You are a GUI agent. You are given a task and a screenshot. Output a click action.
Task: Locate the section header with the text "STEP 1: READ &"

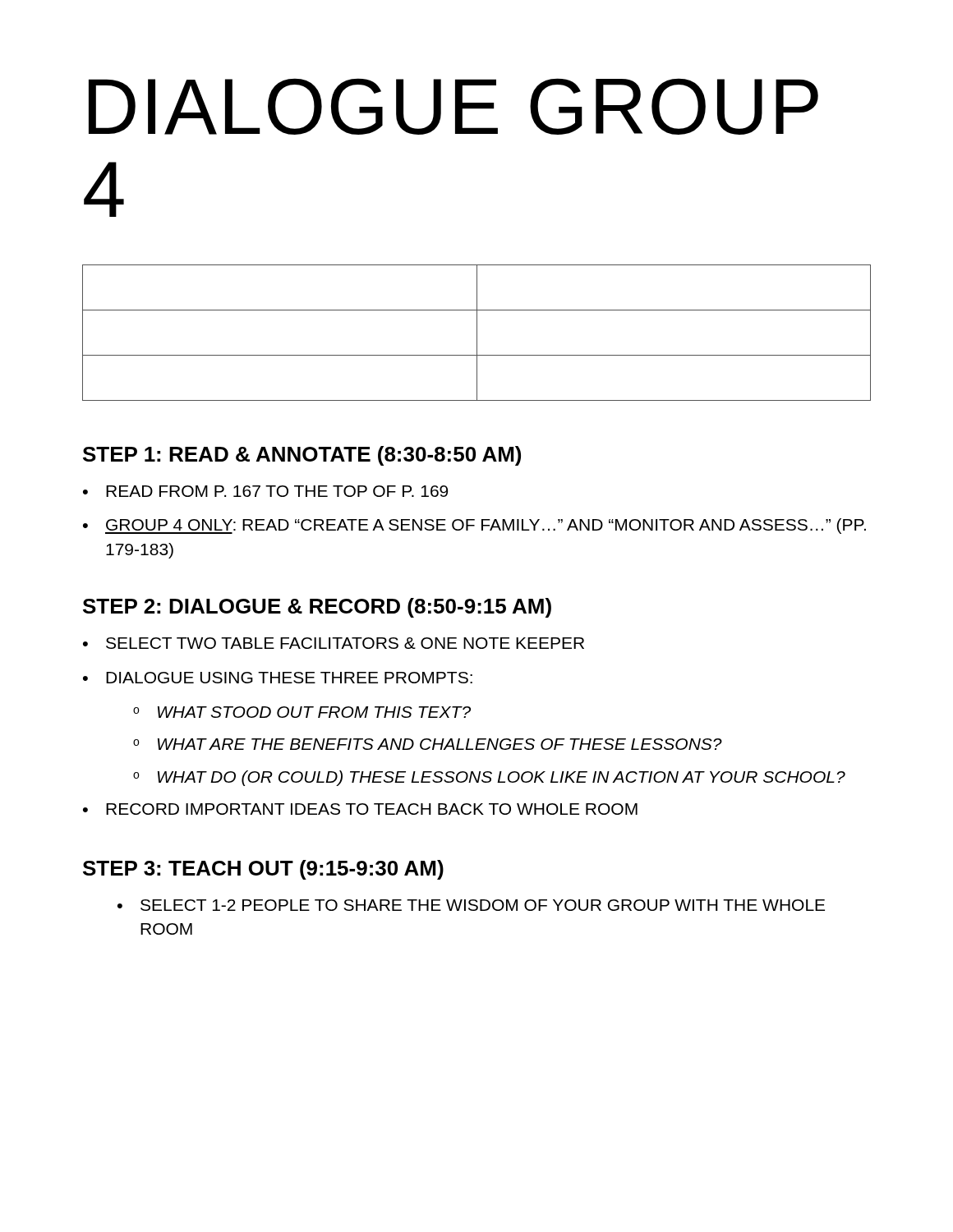(302, 454)
